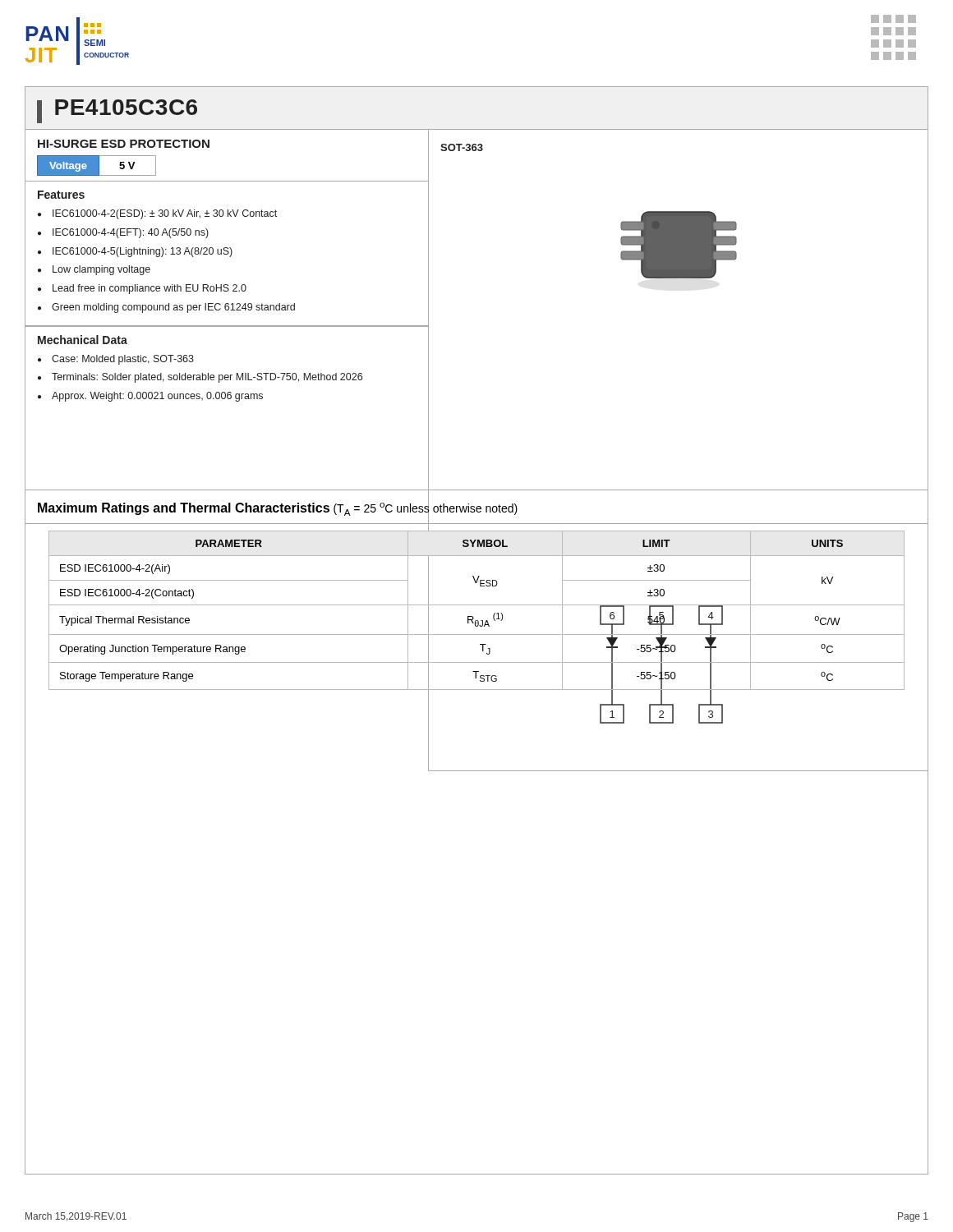Locate the text block starting "Green molding compound as per IEC 61249 standard"
The height and width of the screenshot is (1232, 953).
pos(174,307)
